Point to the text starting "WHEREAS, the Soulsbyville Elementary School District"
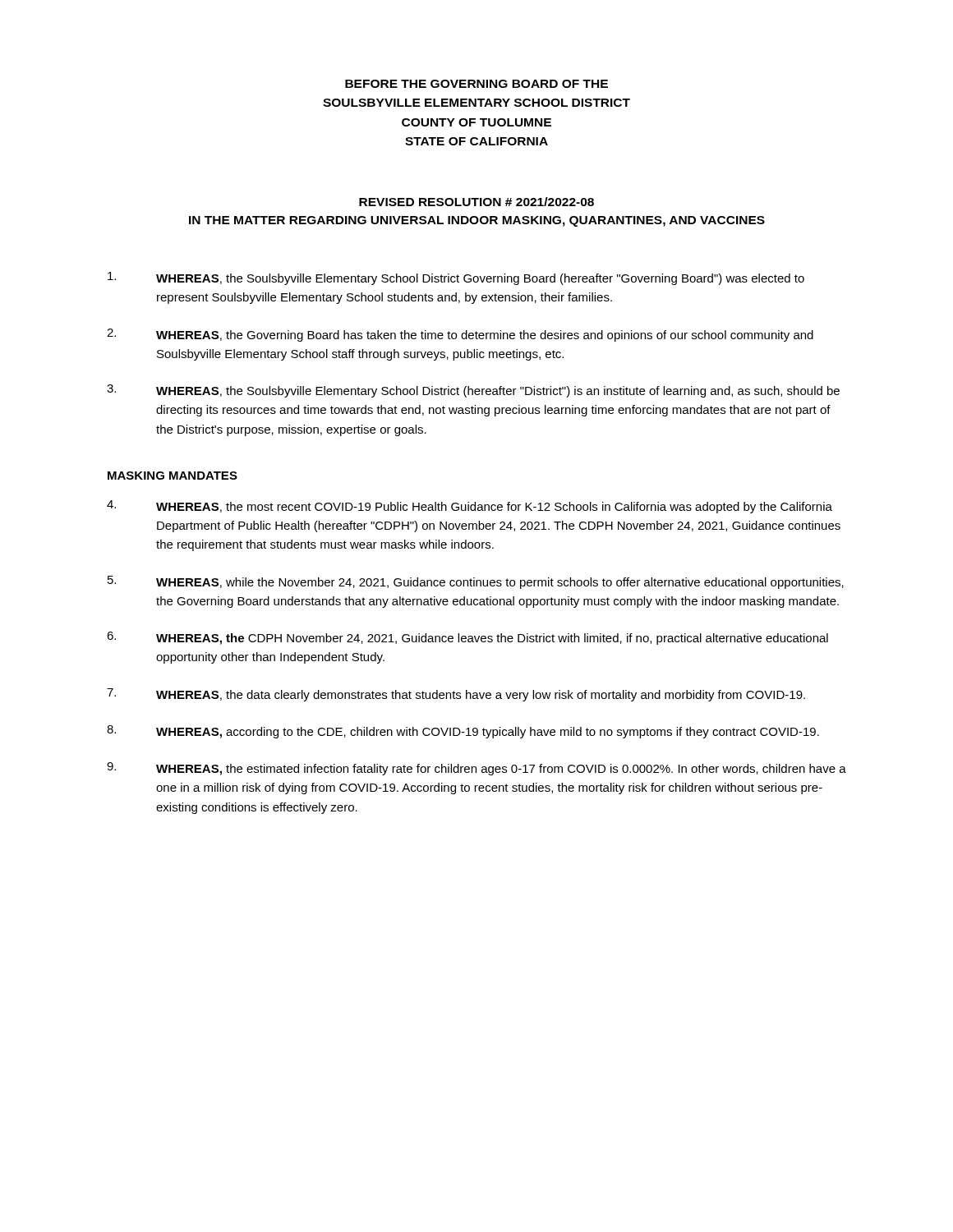Screen dimensions: 1232x953 coord(476,288)
